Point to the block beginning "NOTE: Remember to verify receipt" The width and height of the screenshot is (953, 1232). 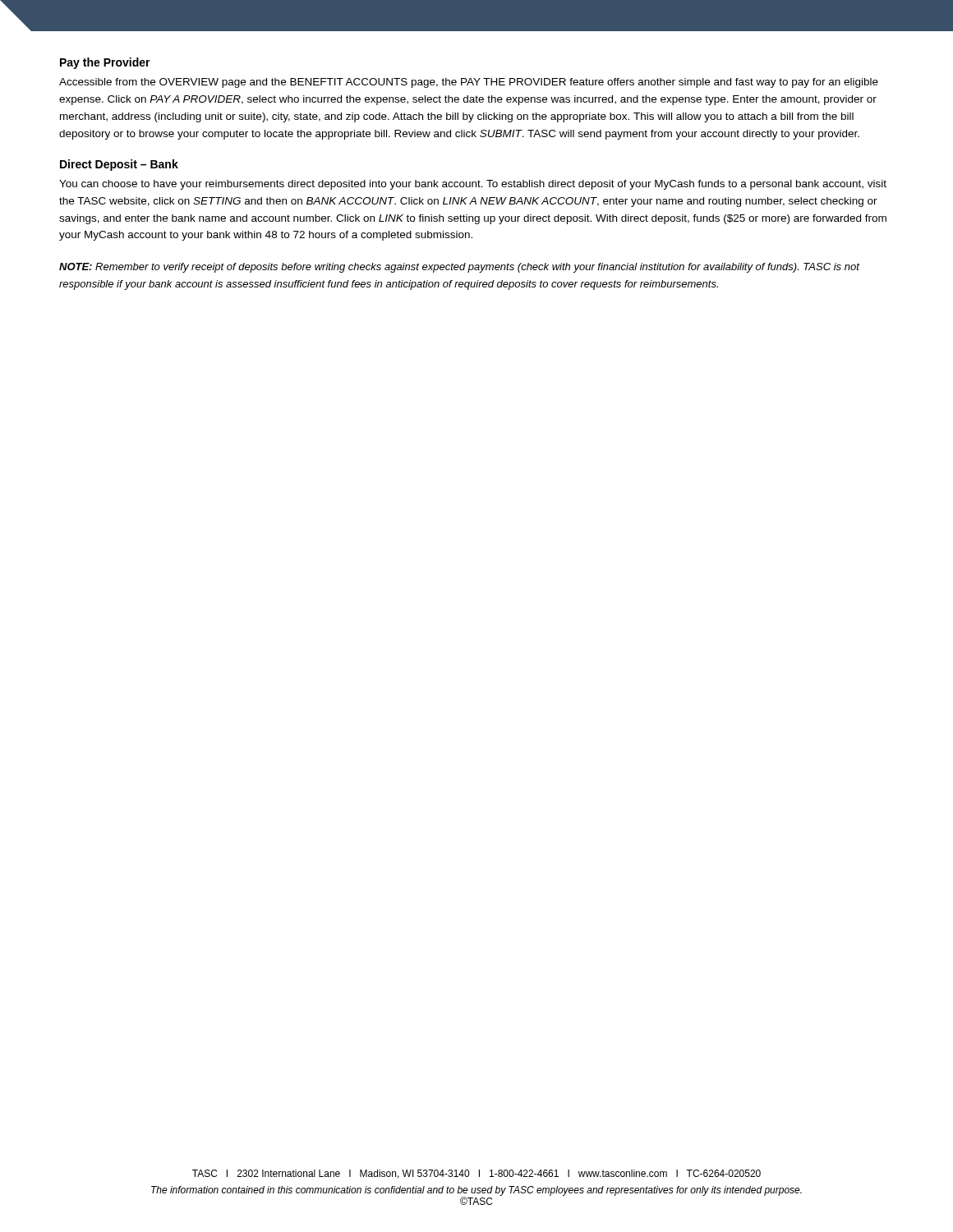click(459, 275)
